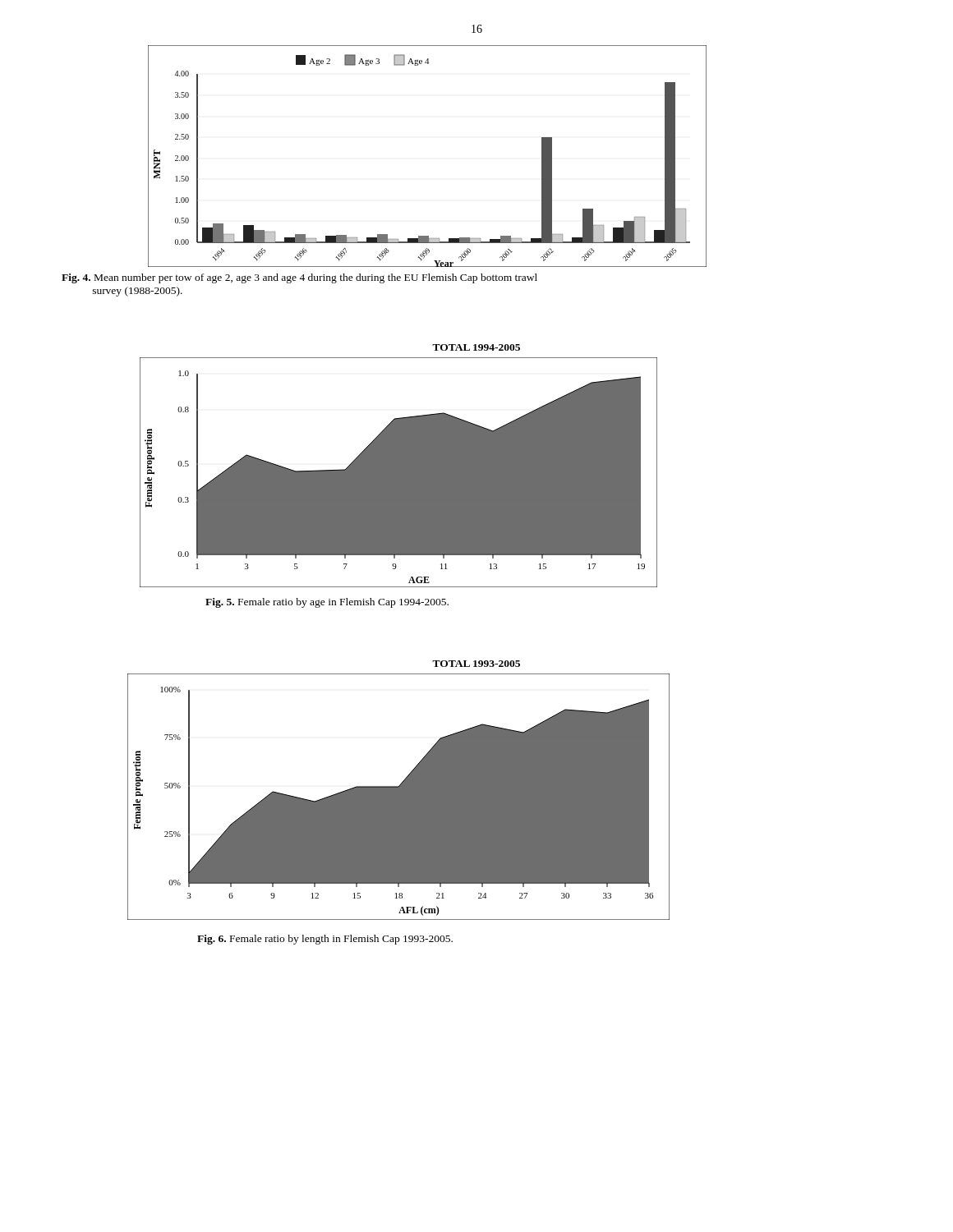953x1232 pixels.
Task: Locate the region starting "TOTAL 1994-2005"
Action: [476, 347]
